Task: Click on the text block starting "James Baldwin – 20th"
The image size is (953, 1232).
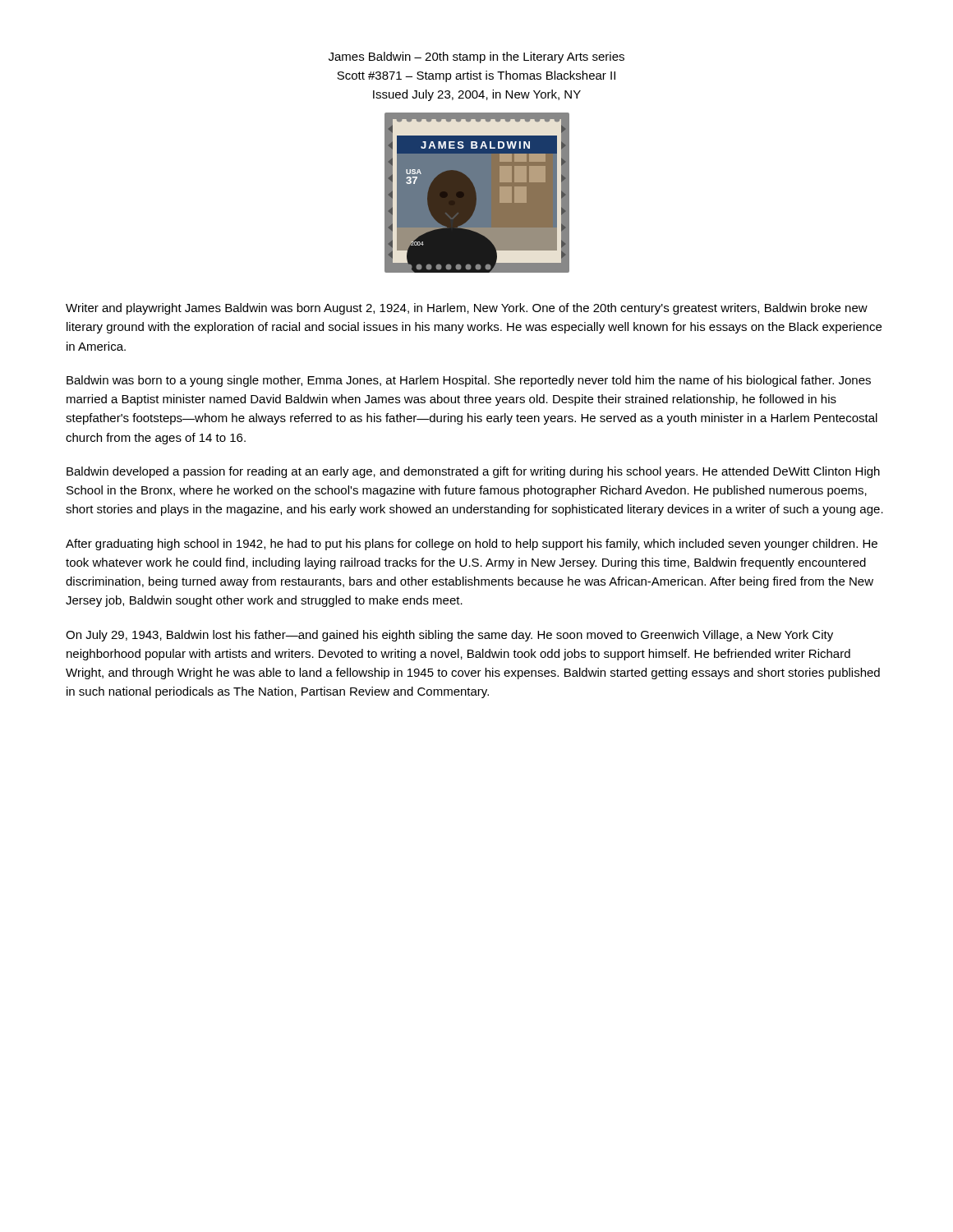Action: point(476,75)
